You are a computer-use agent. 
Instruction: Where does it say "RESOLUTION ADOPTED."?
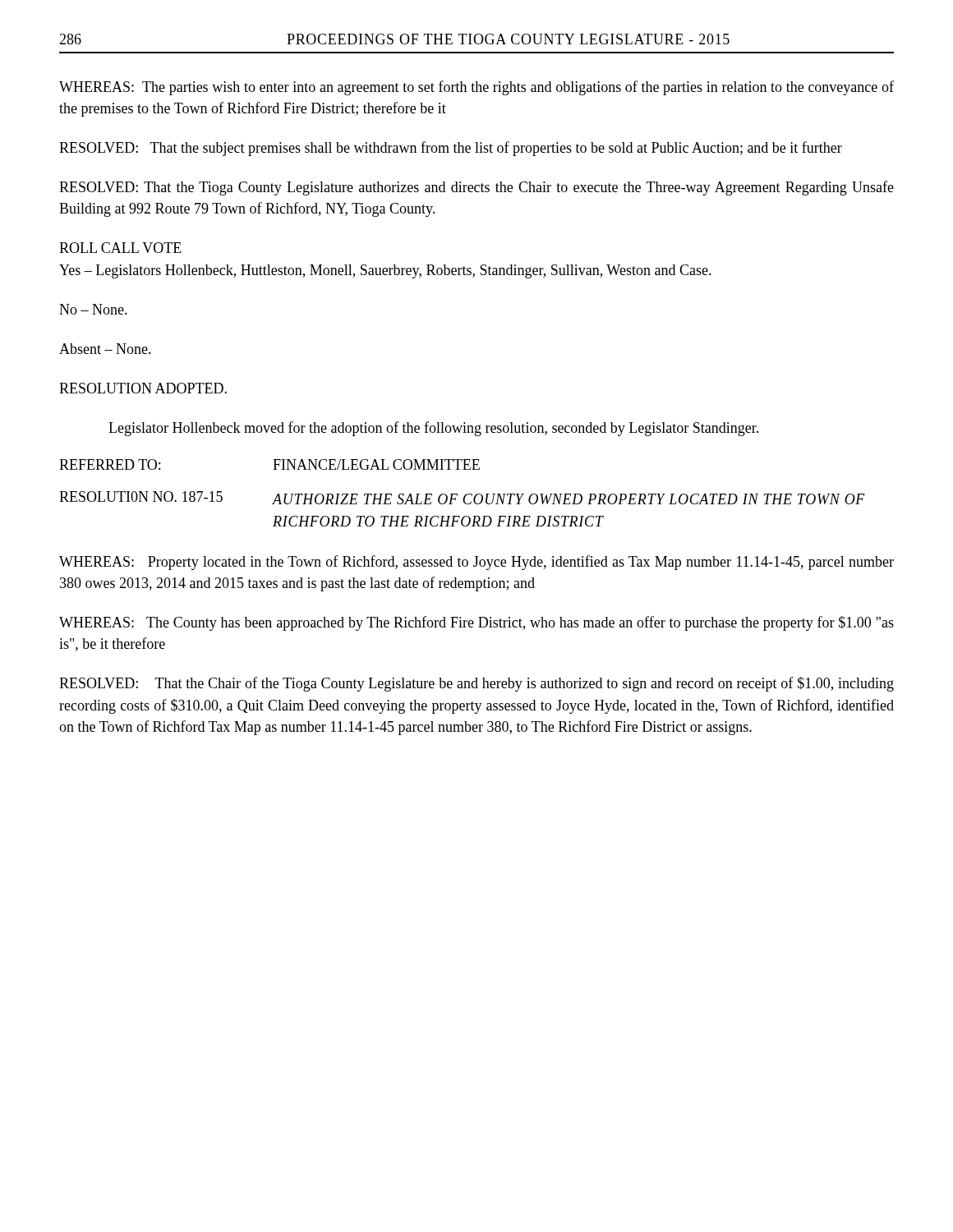click(x=143, y=388)
